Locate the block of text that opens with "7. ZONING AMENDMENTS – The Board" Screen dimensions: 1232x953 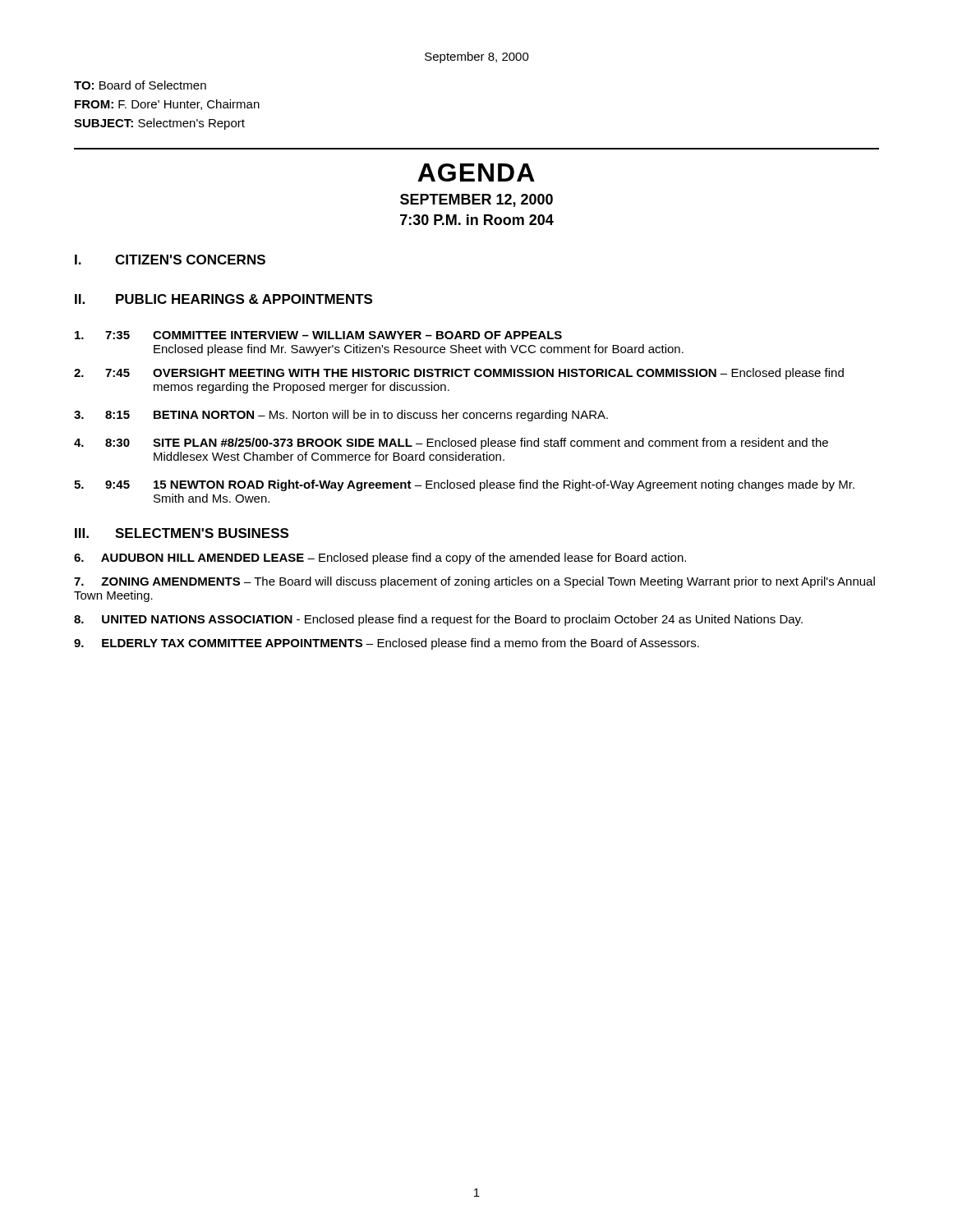pos(475,588)
